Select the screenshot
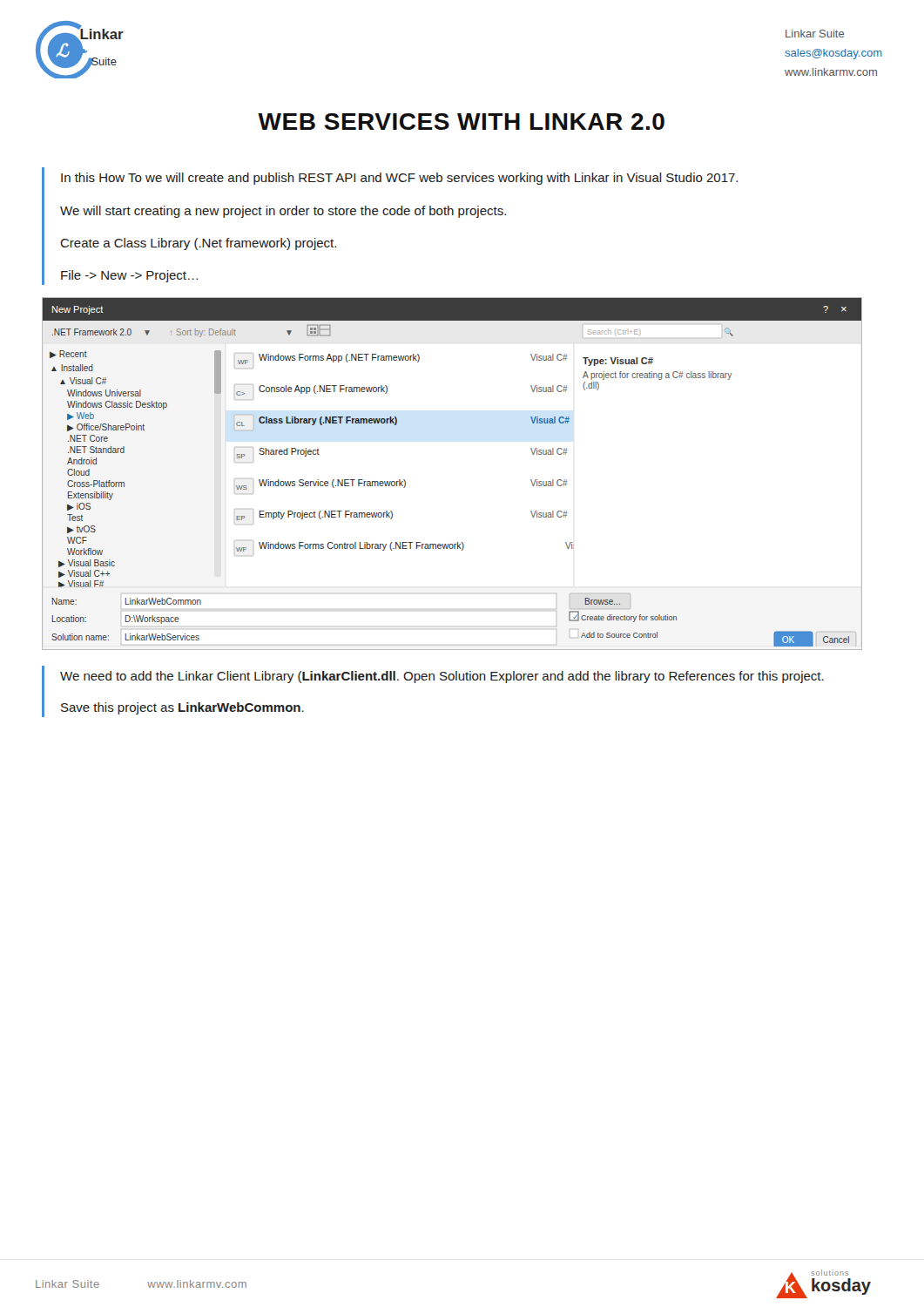This screenshot has width=924, height=1307. pyautogui.click(x=462, y=474)
